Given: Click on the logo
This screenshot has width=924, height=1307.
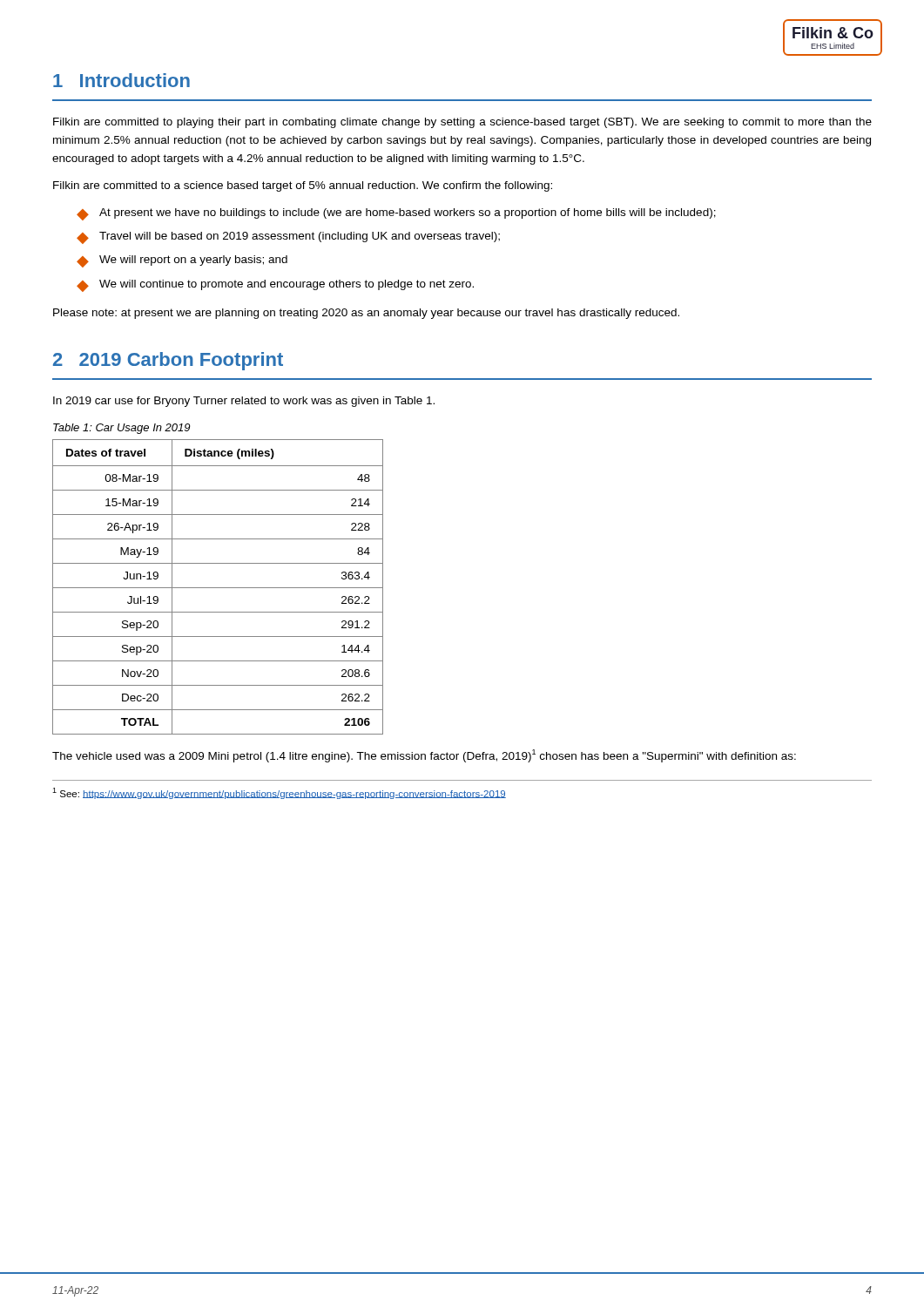Looking at the screenshot, I should point(826,38).
